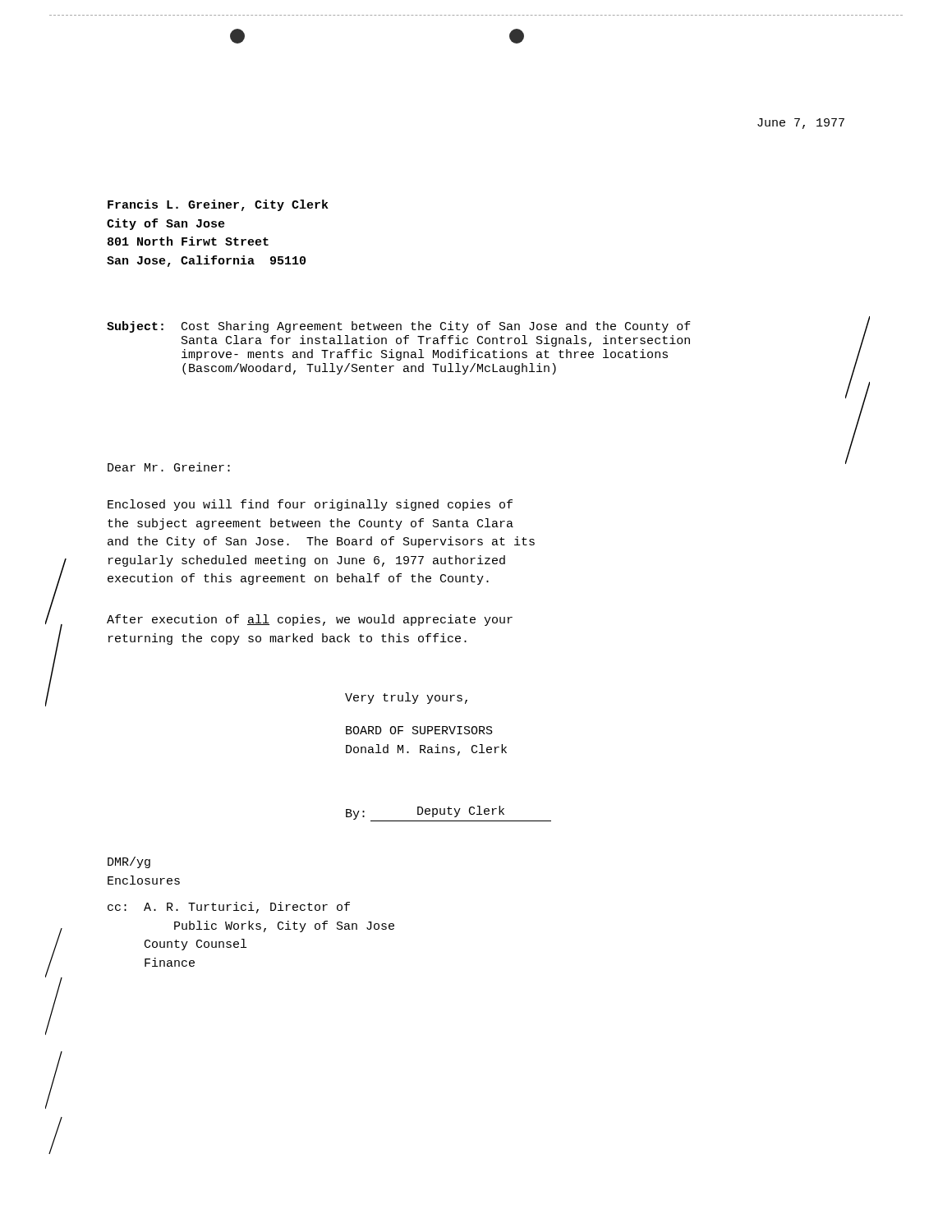Find the block on this page that starts "After execution of all copies, we would"
Image resolution: width=952 pixels, height=1232 pixels.
(476, 630)
